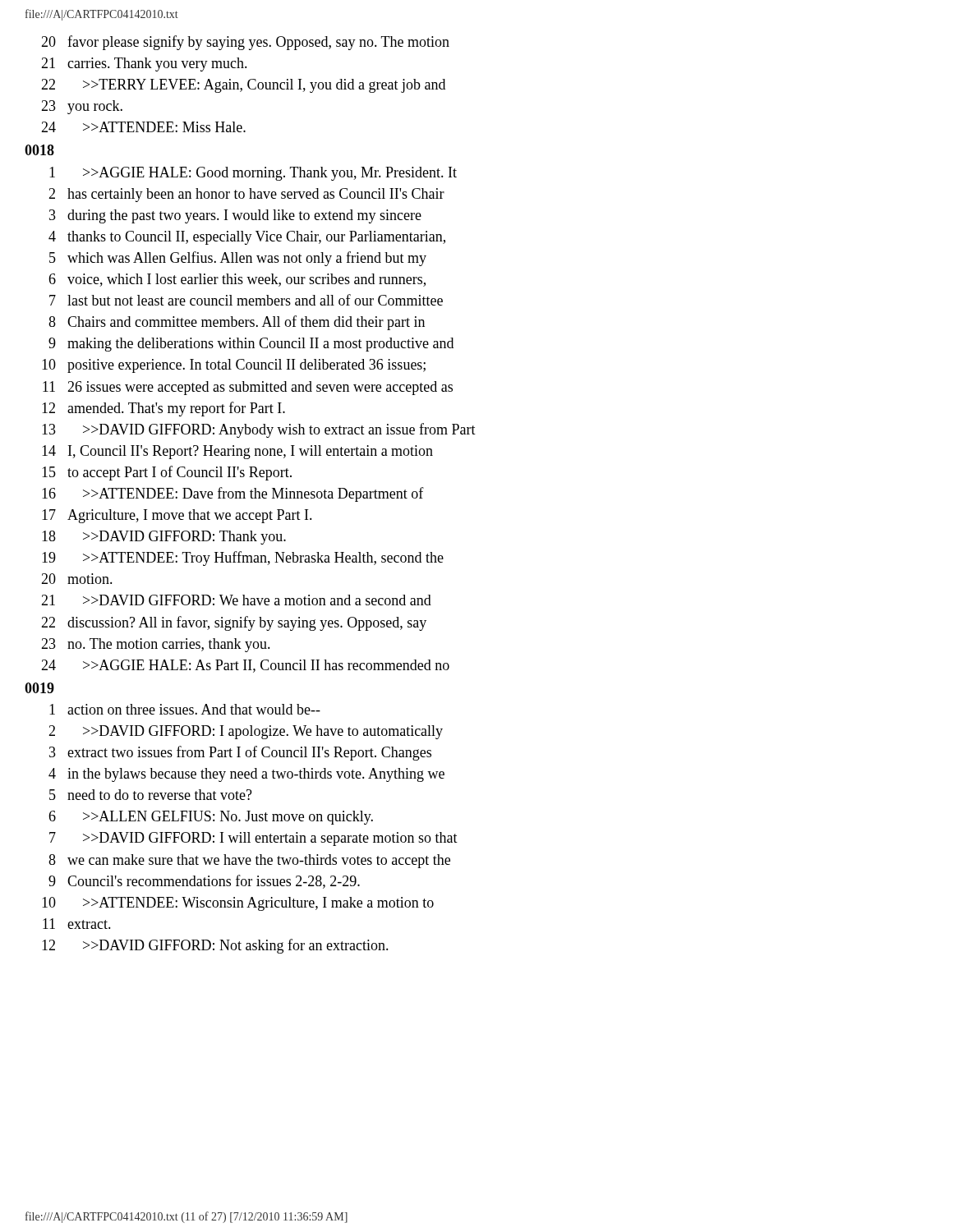This screenshot has width=953, height=1232.
Task: Locate the text starting "1126 issues were accepted as submitted and"
Action: [x=248, y=388]
